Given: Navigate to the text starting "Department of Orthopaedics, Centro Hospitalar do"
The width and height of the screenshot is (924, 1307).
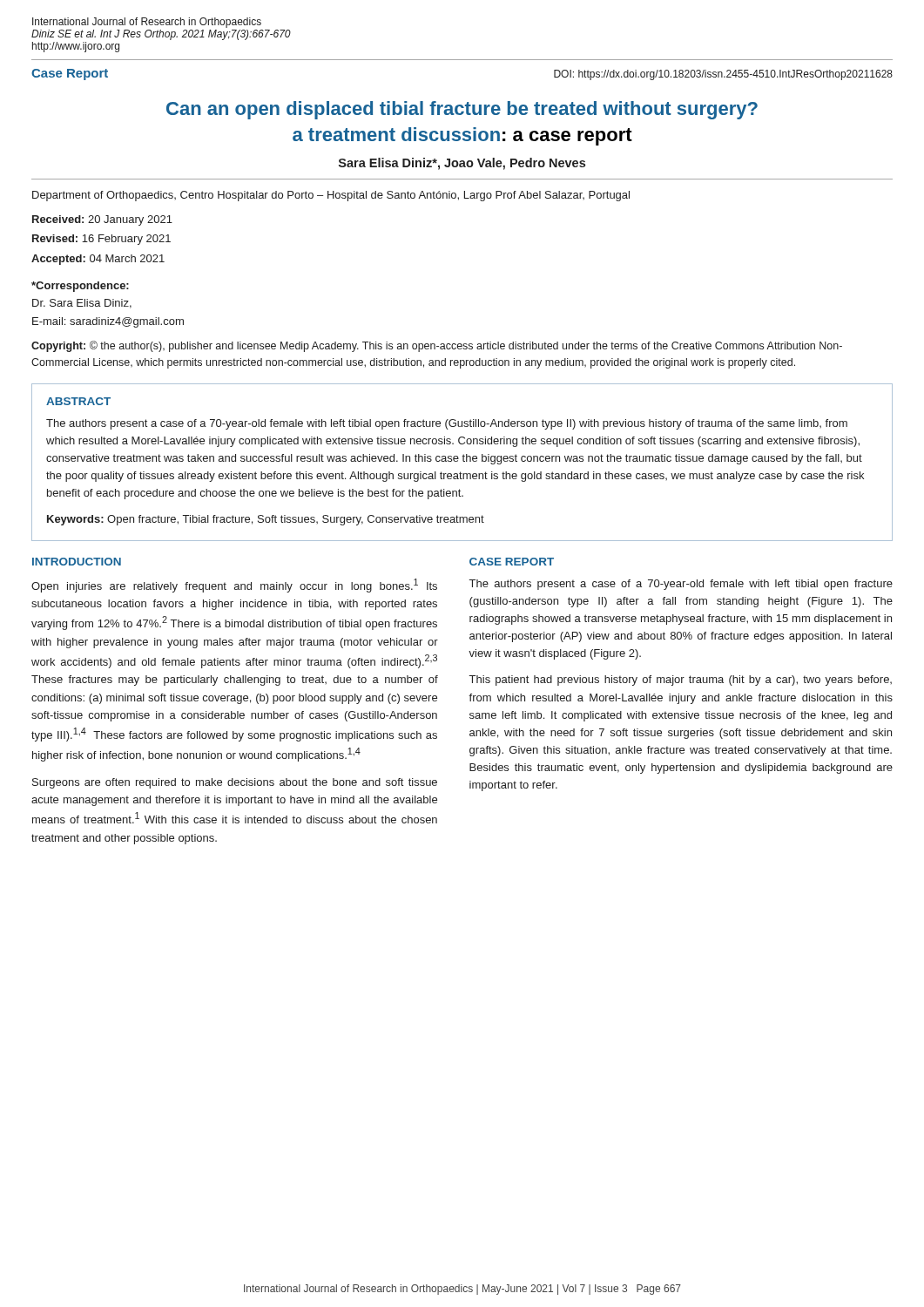Looking at the screenshot, I should tap(331, 195).
